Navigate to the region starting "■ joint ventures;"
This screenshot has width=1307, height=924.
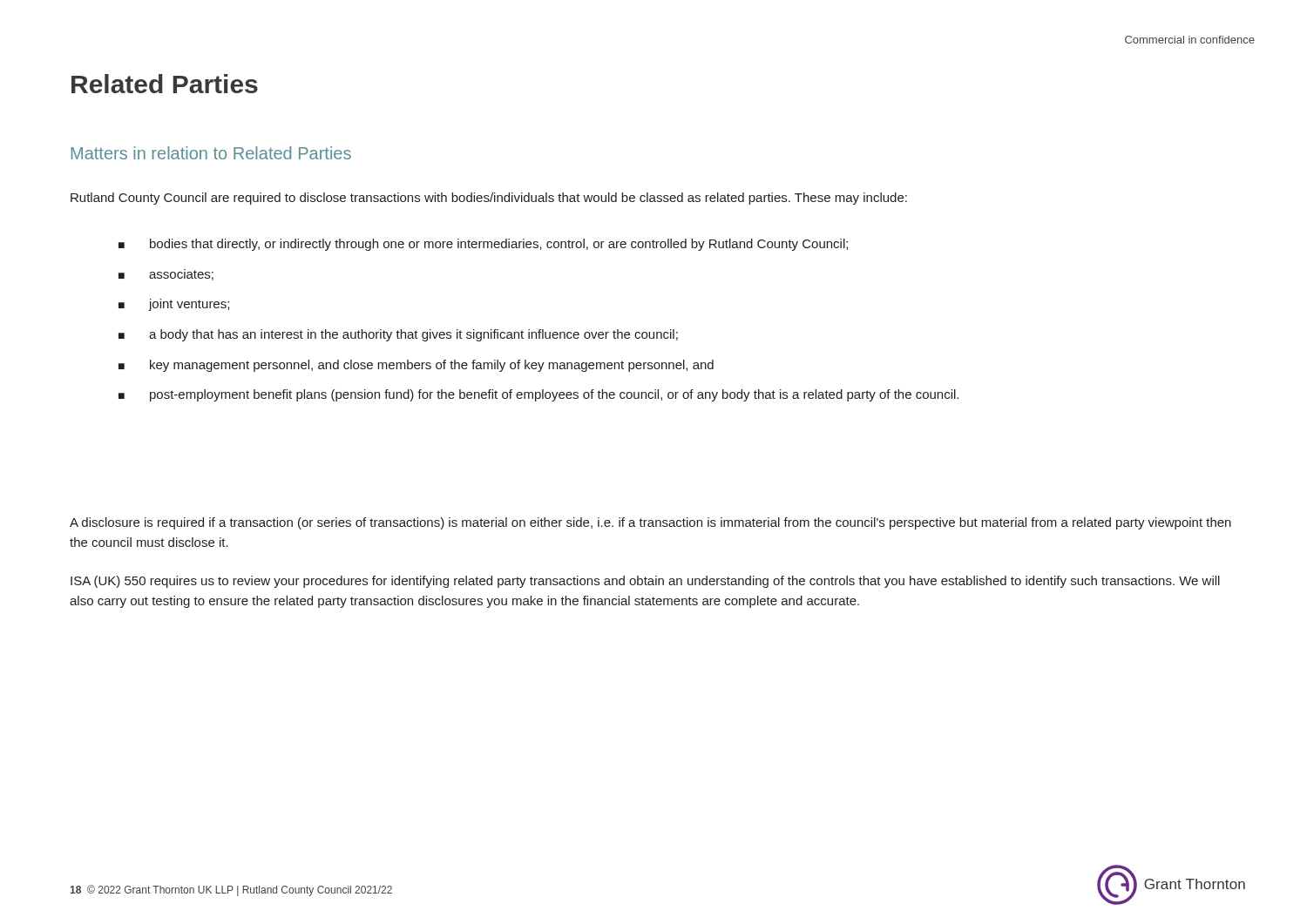[x=174, y=305]
